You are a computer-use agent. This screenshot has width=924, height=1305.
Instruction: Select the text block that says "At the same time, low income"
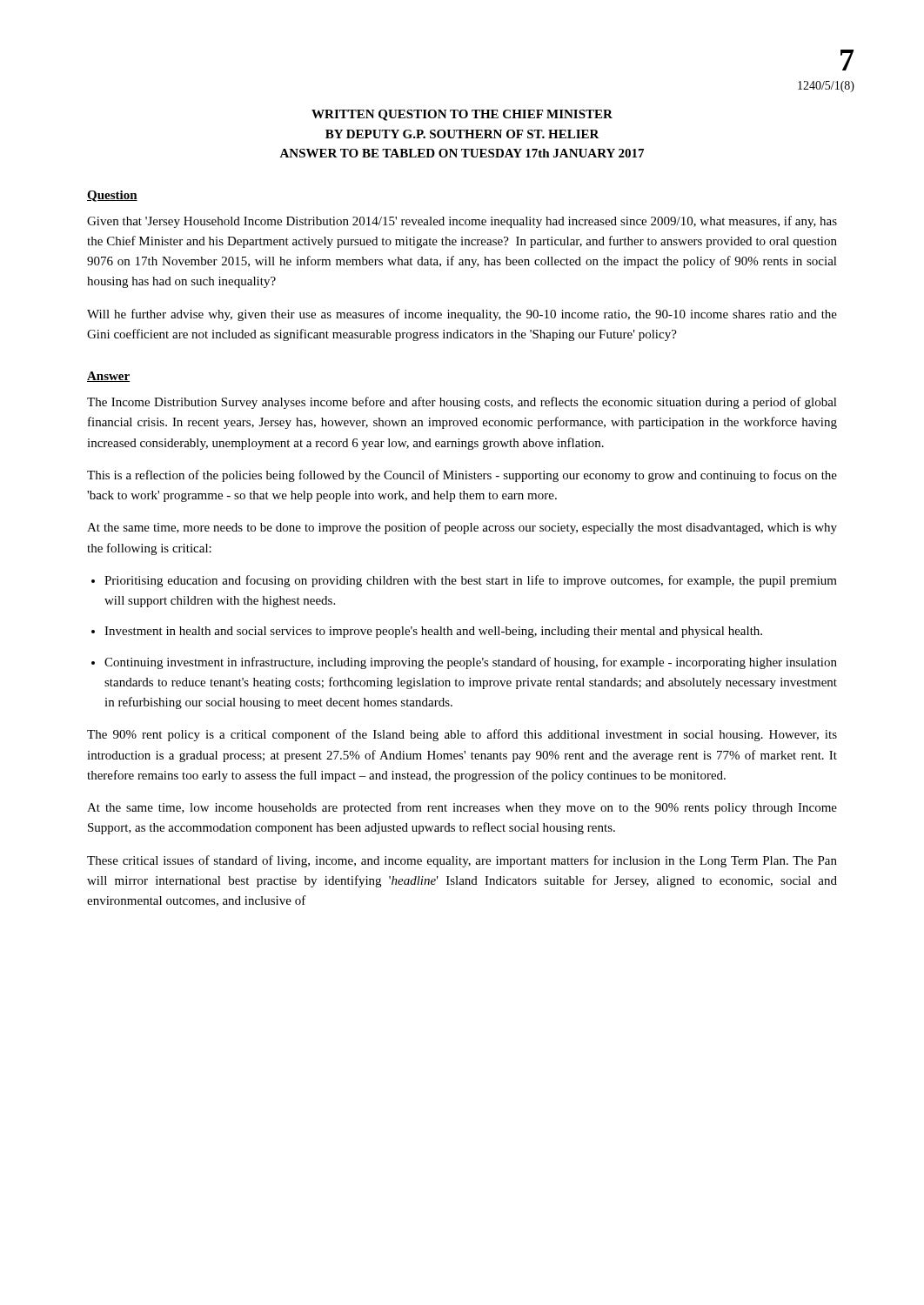tap(462, 817)
